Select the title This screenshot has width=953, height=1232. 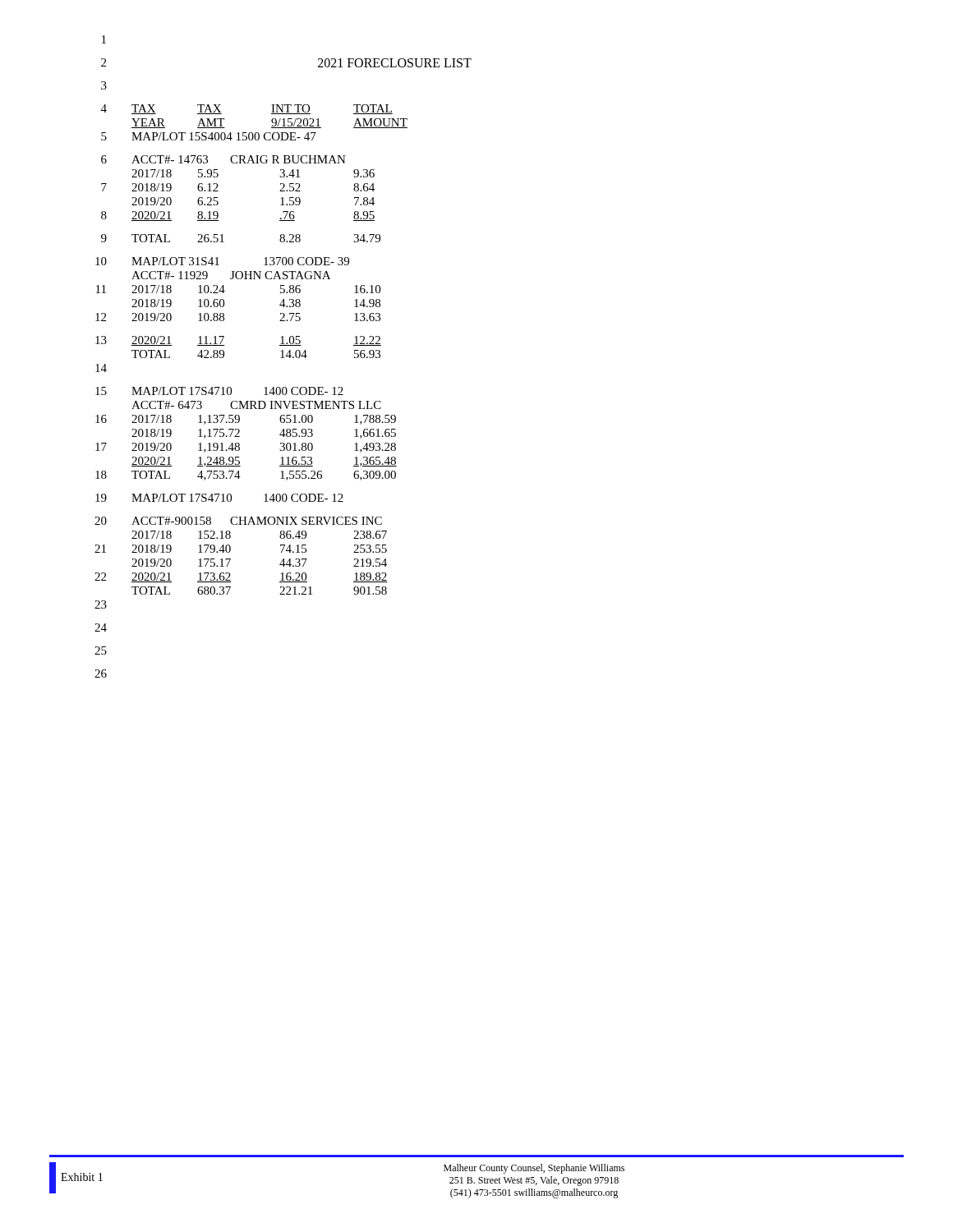[370, 63]
